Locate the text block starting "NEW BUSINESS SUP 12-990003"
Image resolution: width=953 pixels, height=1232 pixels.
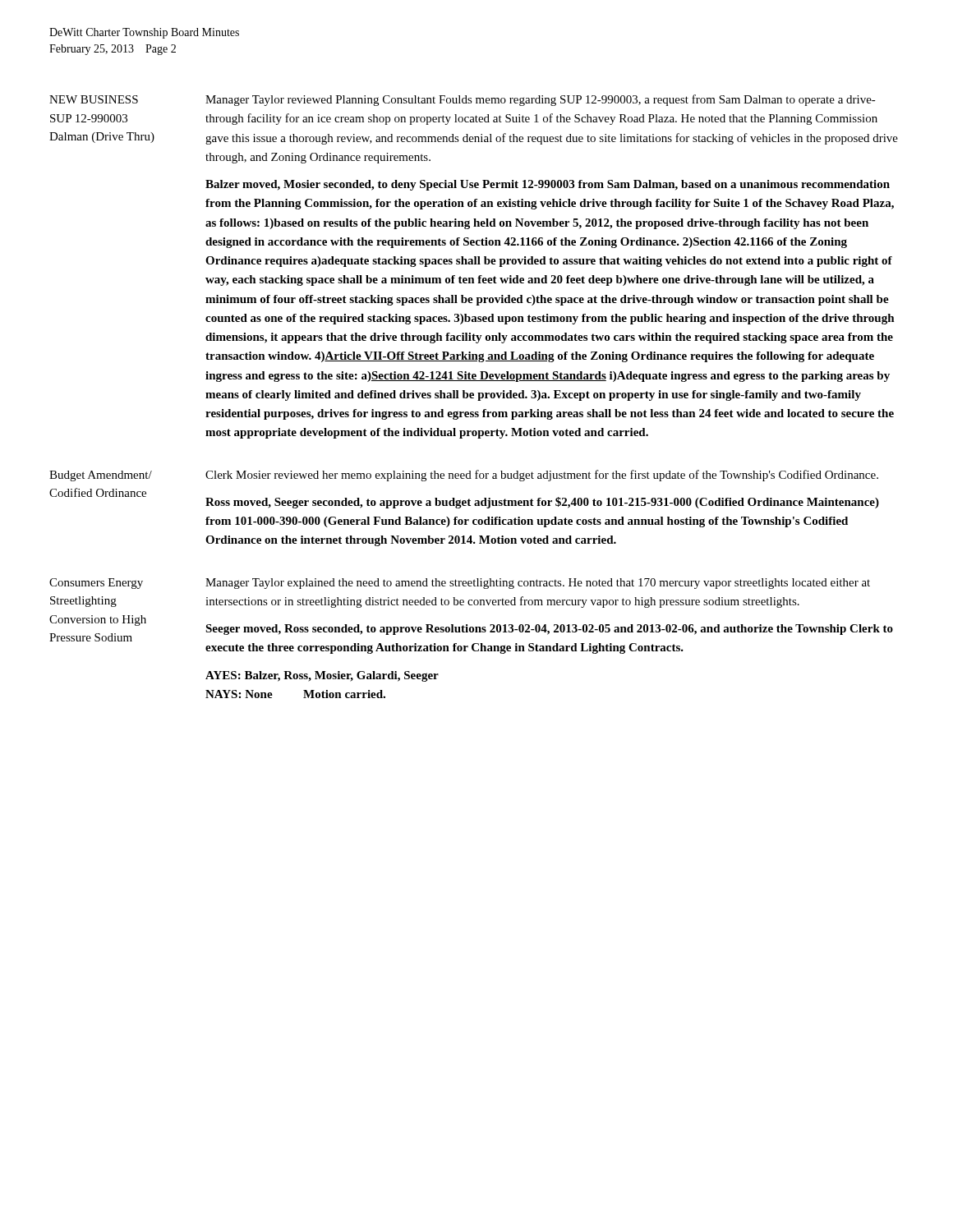coord(102,118)
